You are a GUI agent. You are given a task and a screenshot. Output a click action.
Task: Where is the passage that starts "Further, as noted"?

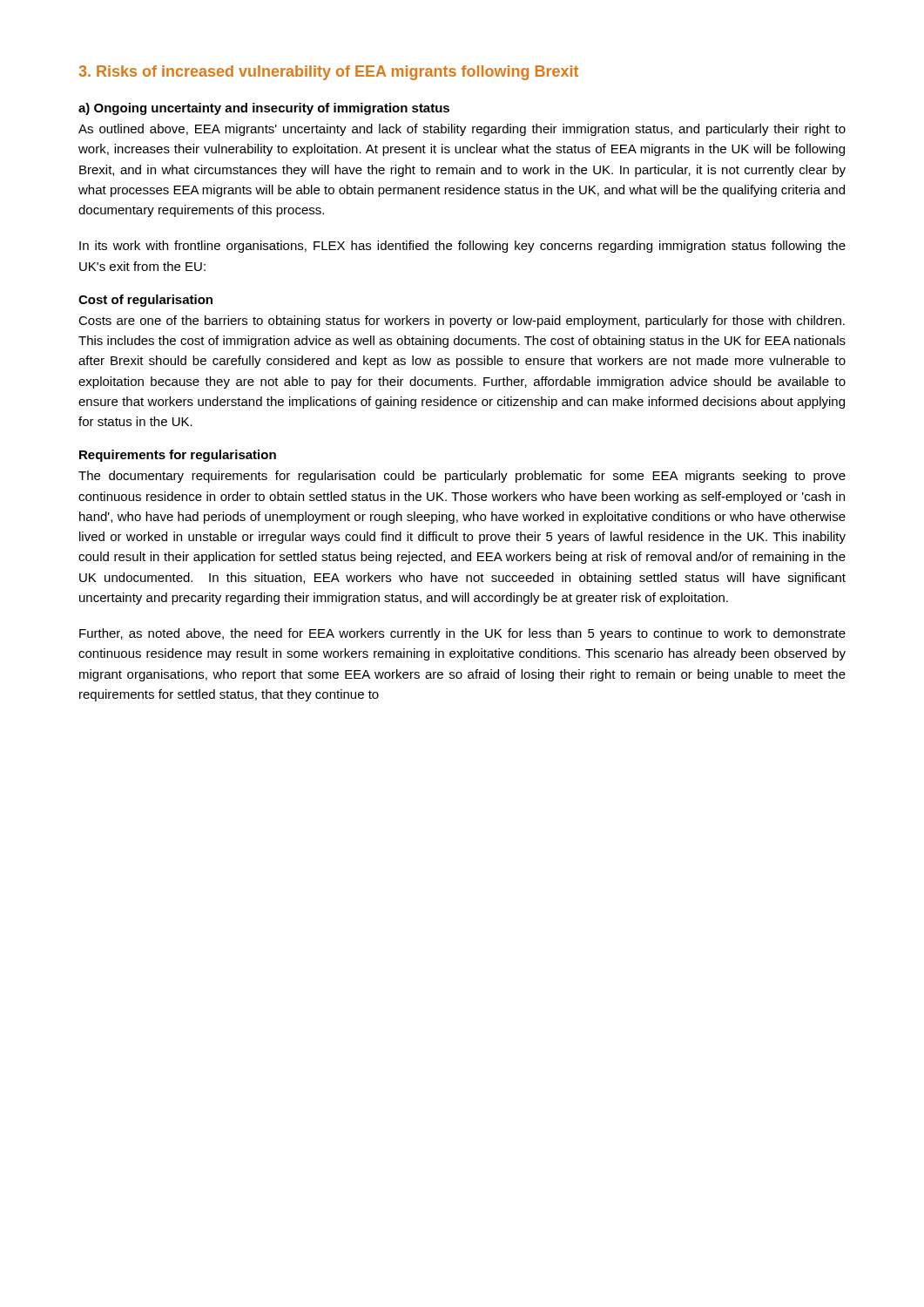click(x=462, y=664)
